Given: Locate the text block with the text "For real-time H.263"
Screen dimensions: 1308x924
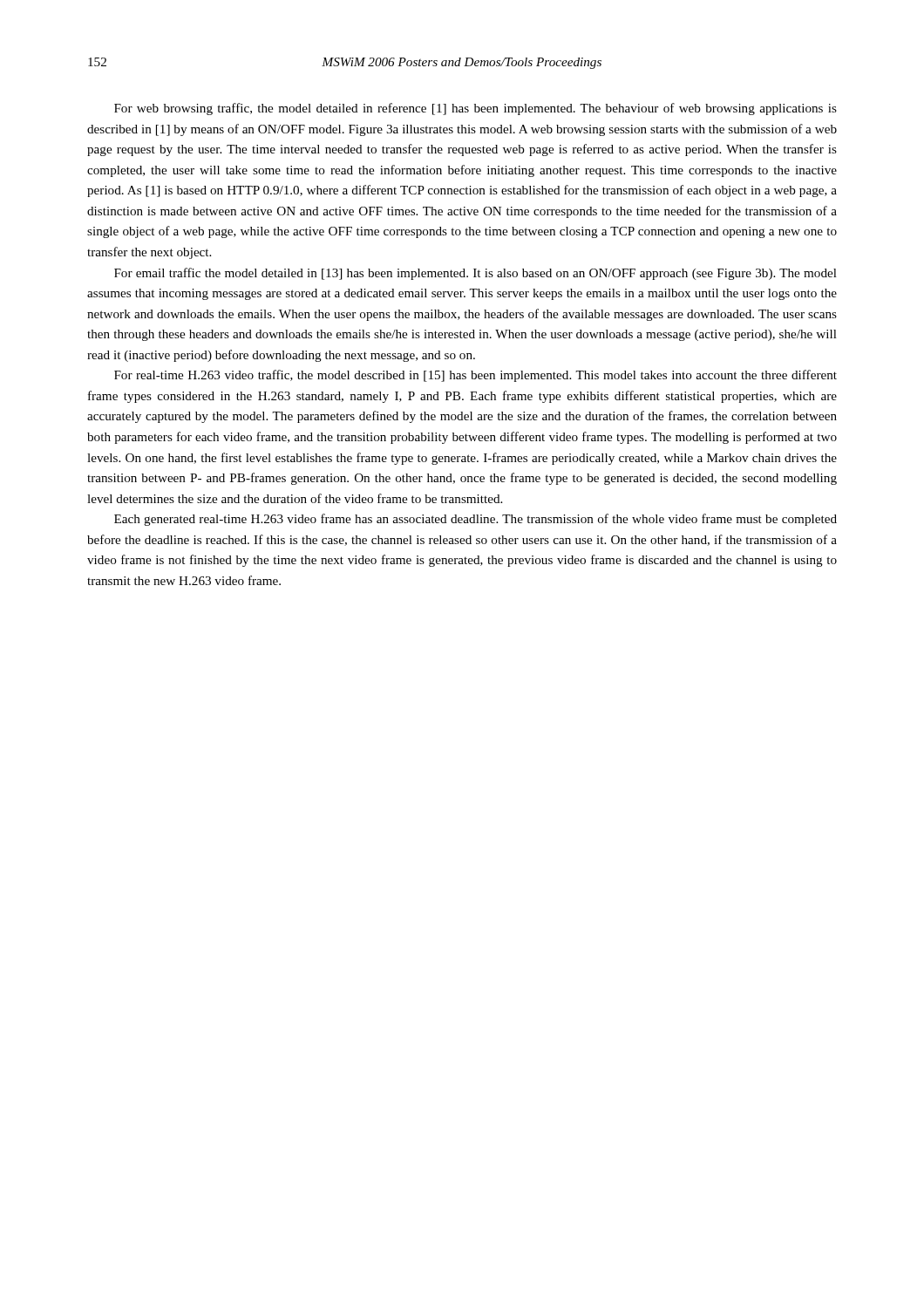Looking at the screenshot, I should click(x=462, y=437).
